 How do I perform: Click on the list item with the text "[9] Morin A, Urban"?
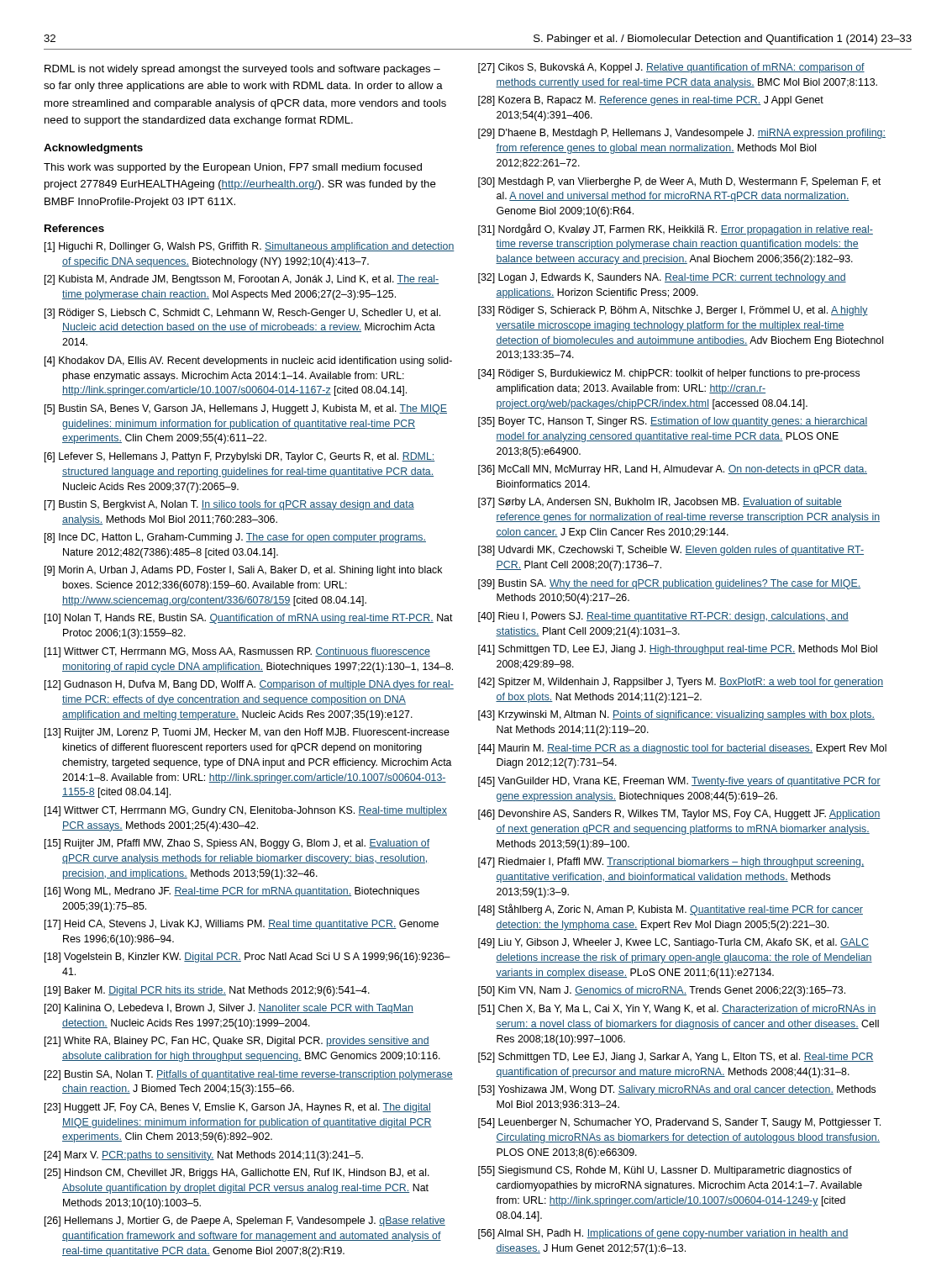(243, 585)
